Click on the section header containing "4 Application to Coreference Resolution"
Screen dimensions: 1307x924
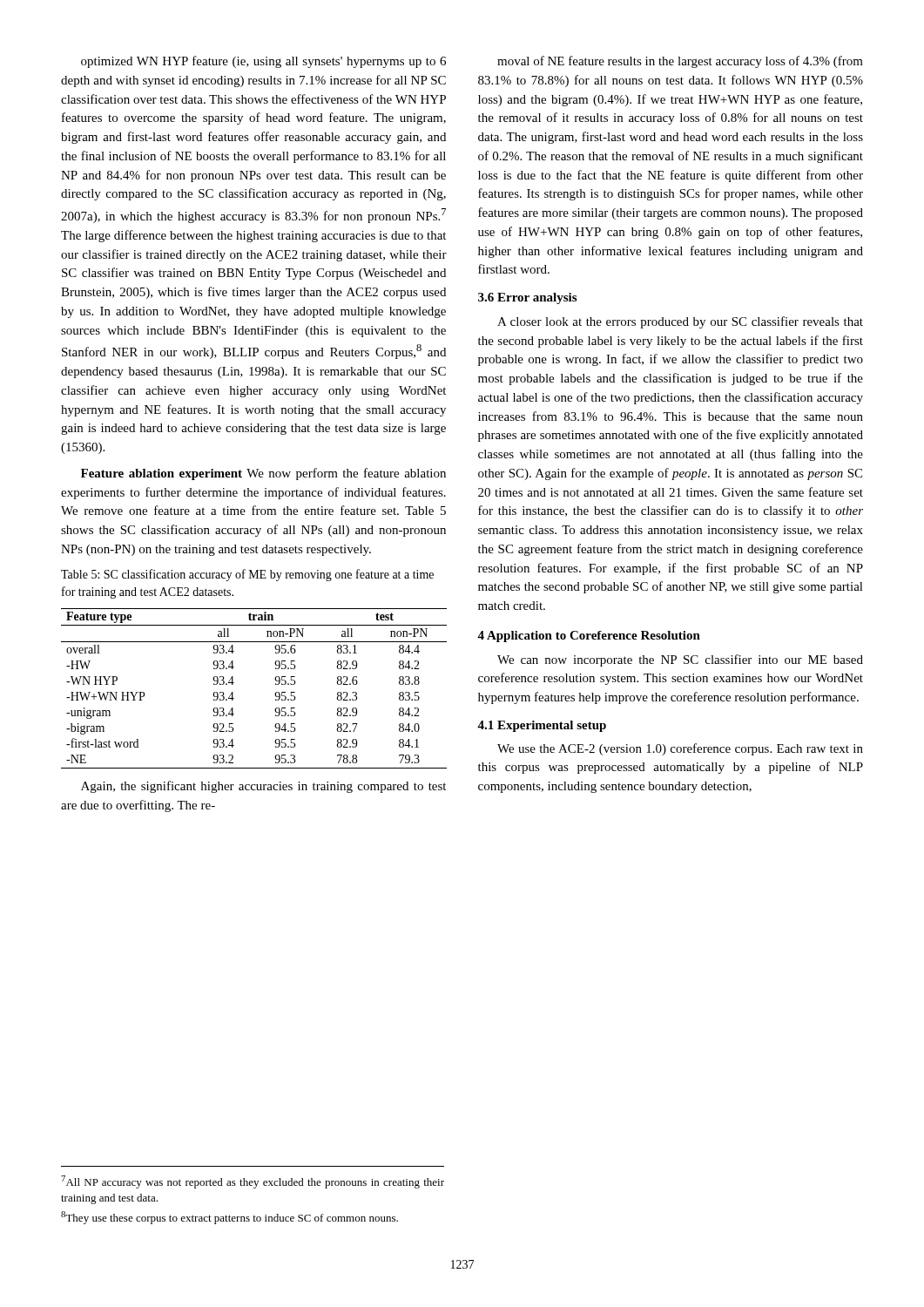670,636
